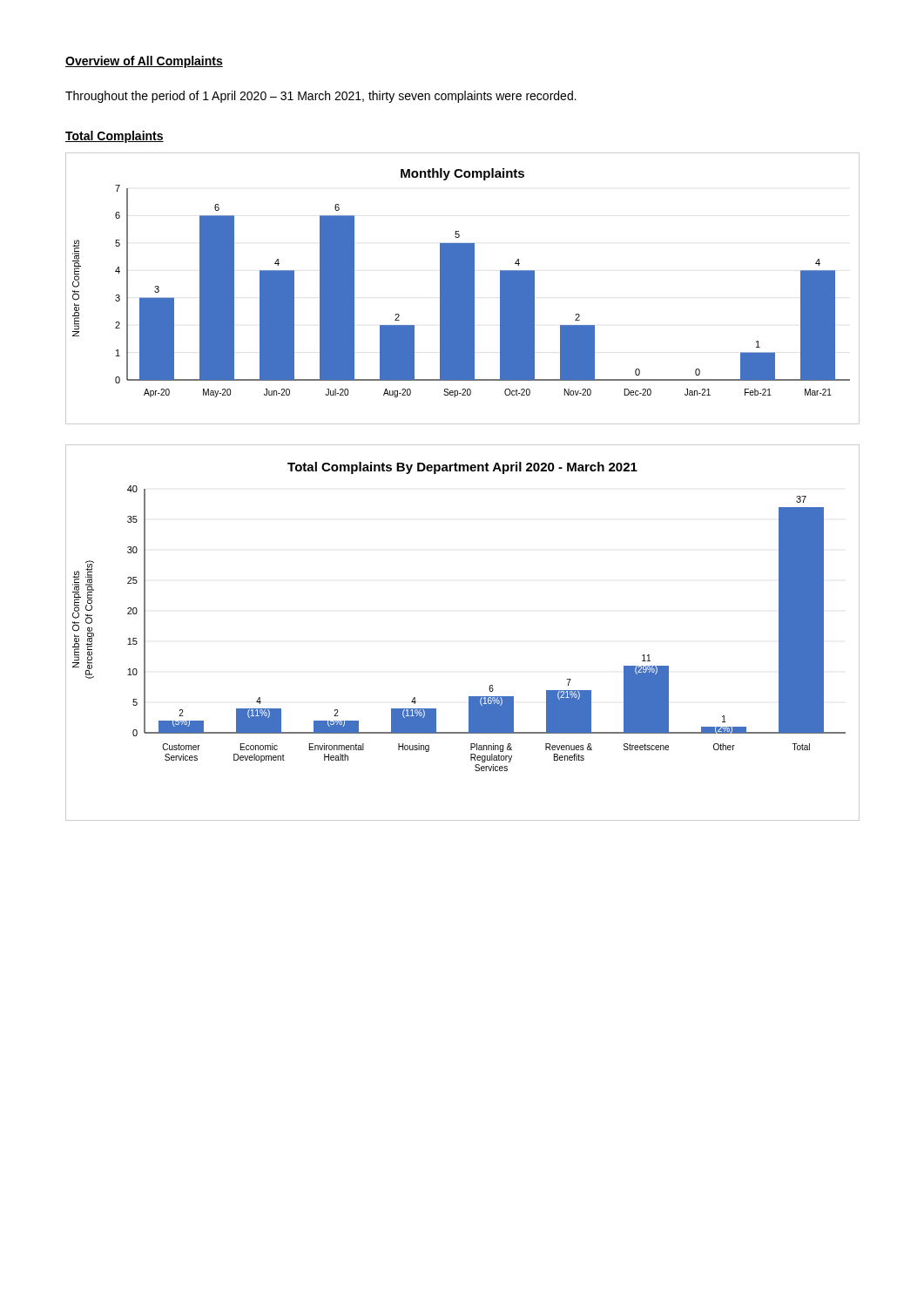Click on the section header with the text "Overview of All"
The height and width of the screenshot is (1307, 924).
pyautogui.click(x=144, y=61)
